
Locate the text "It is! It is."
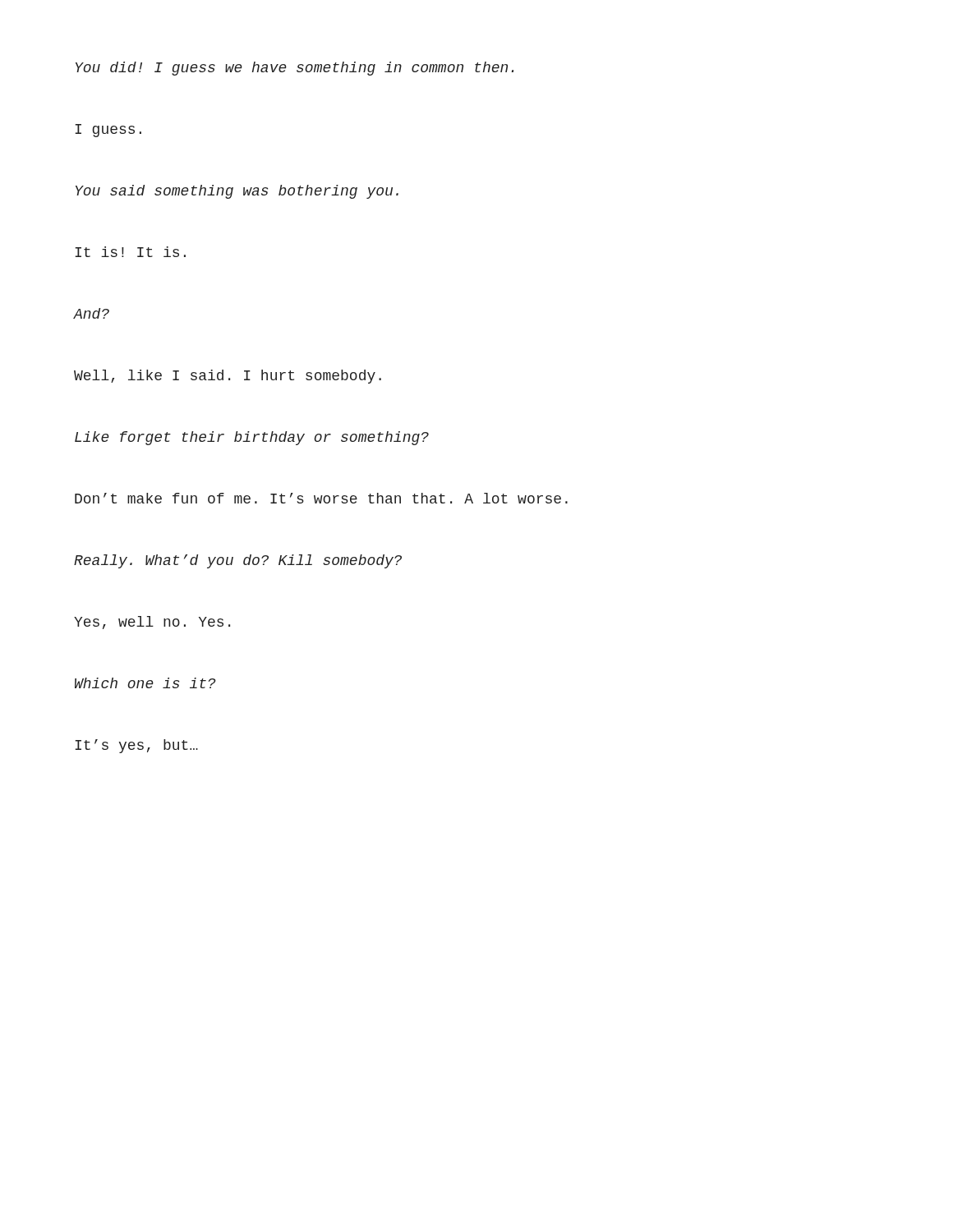pos(132,253)
